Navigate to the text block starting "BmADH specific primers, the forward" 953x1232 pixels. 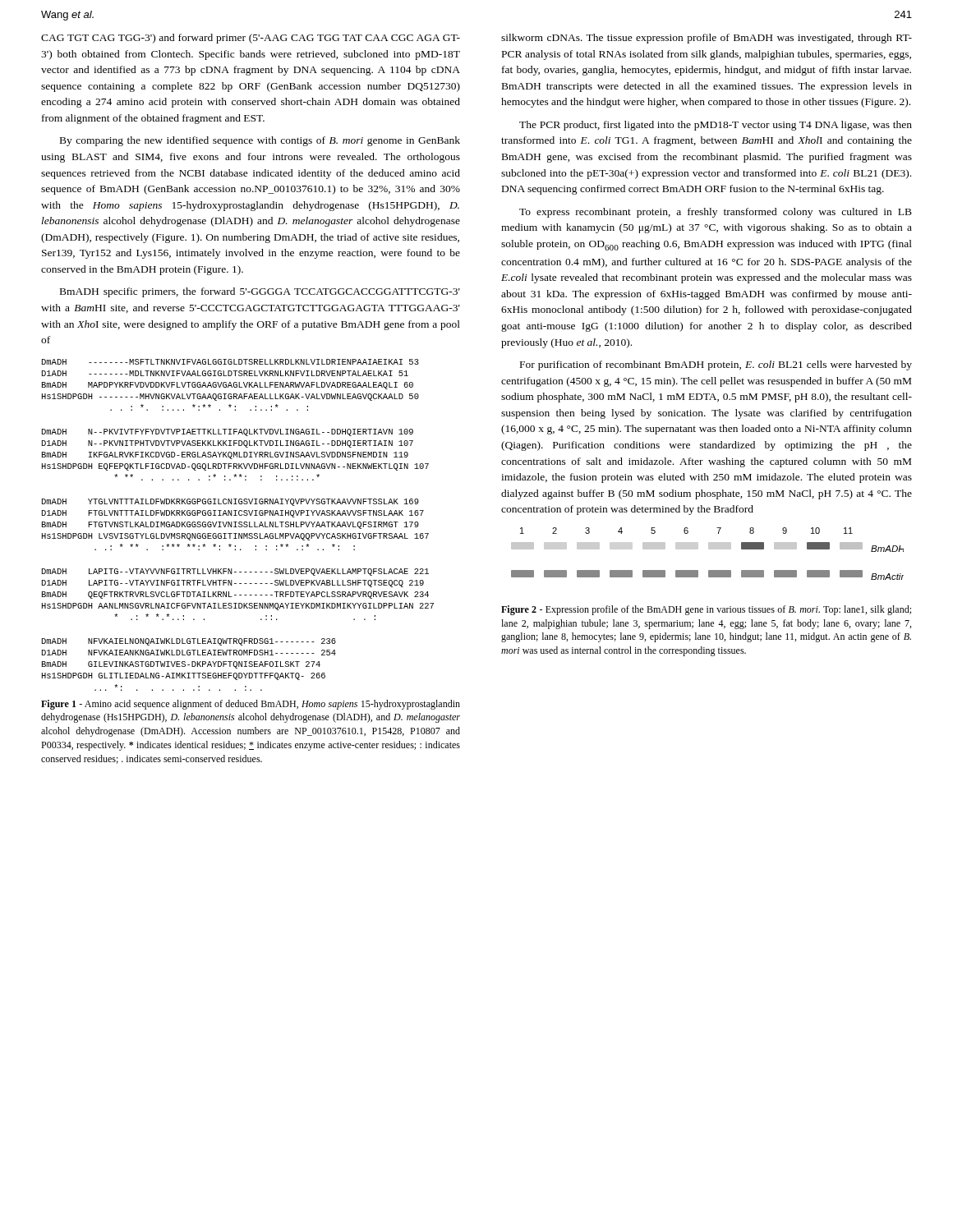[251, 316]
